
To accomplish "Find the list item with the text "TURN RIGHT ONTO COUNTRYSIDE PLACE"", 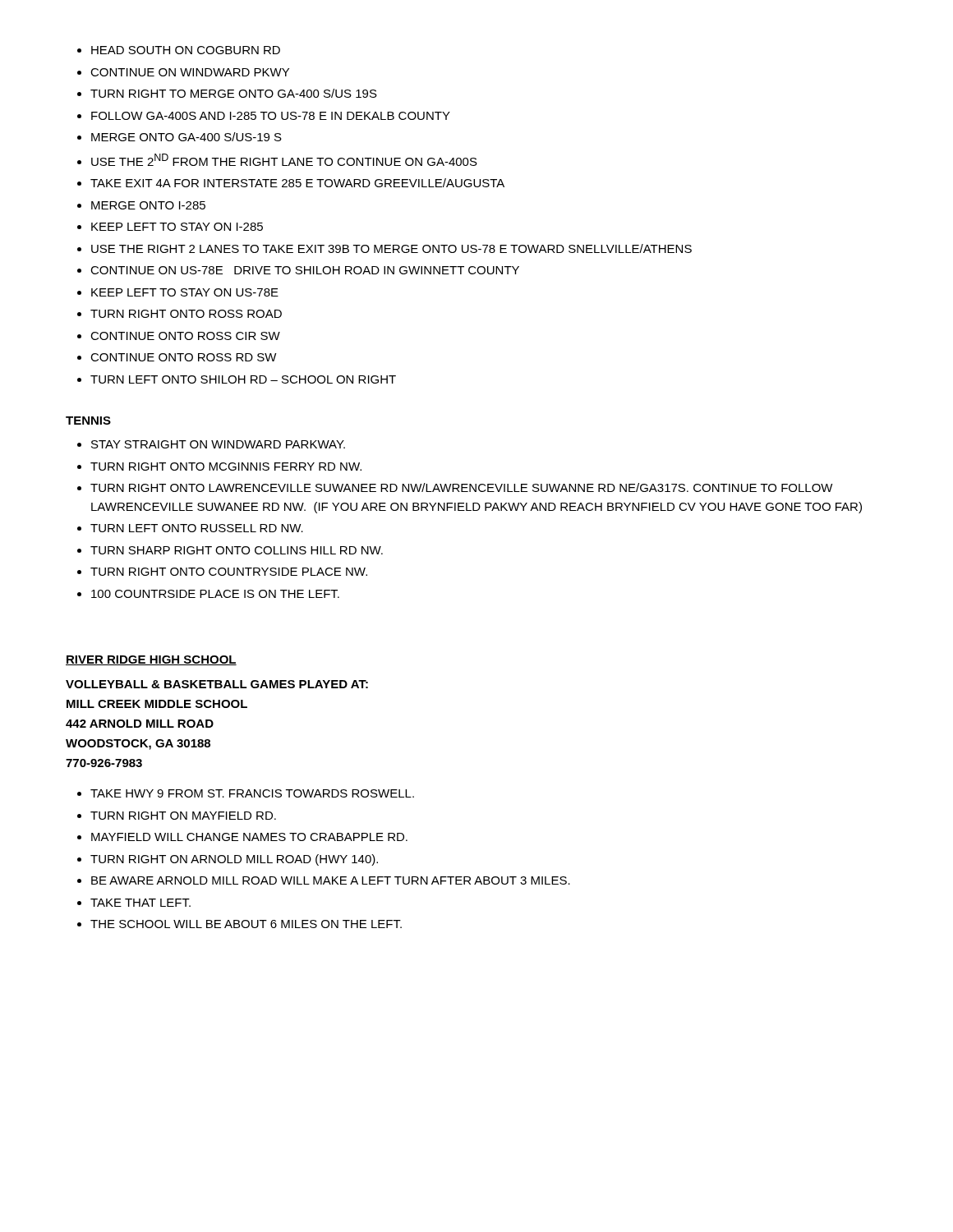I will (x=229, y=572).
